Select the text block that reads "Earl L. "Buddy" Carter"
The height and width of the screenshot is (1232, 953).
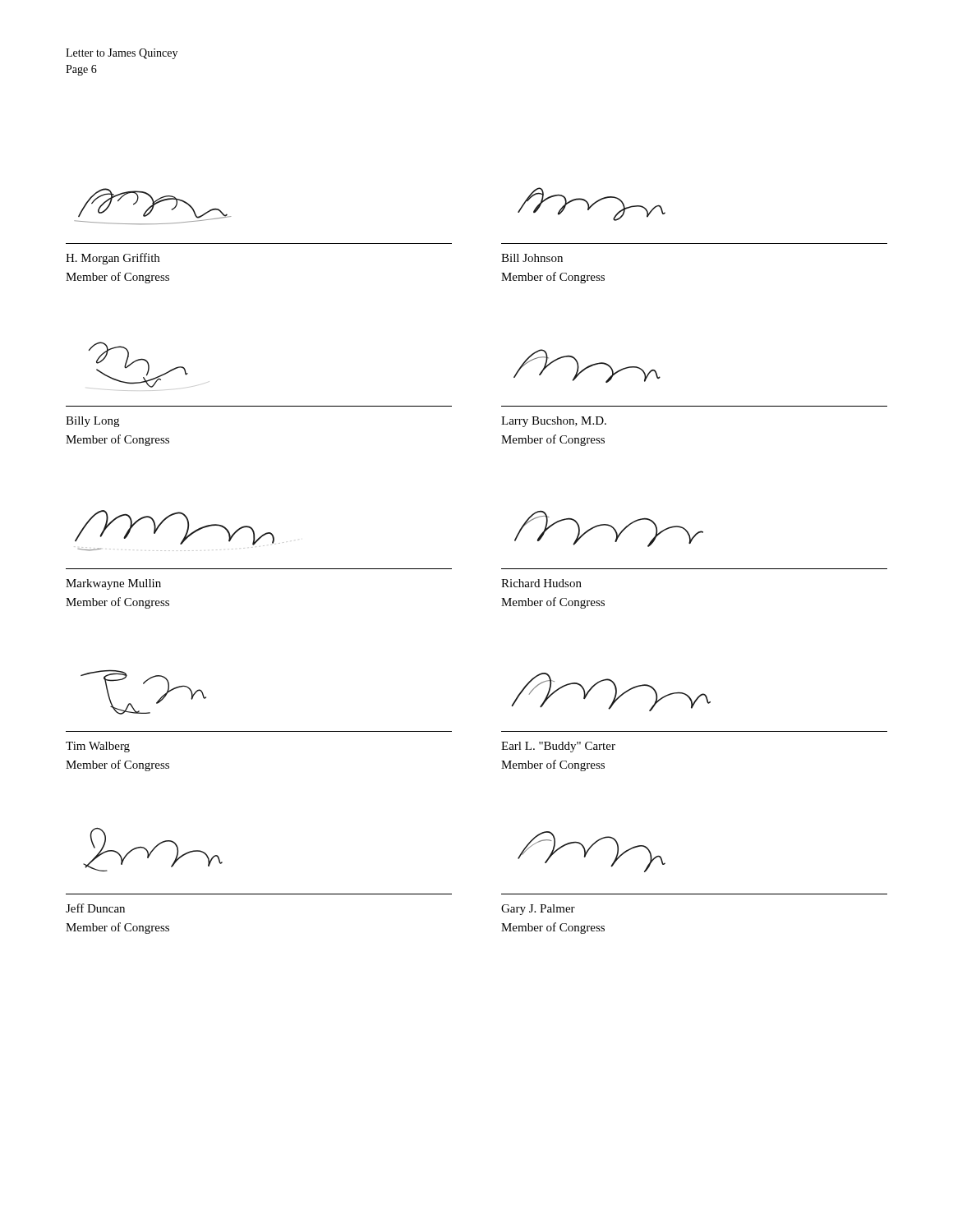[x=558, y=747]
